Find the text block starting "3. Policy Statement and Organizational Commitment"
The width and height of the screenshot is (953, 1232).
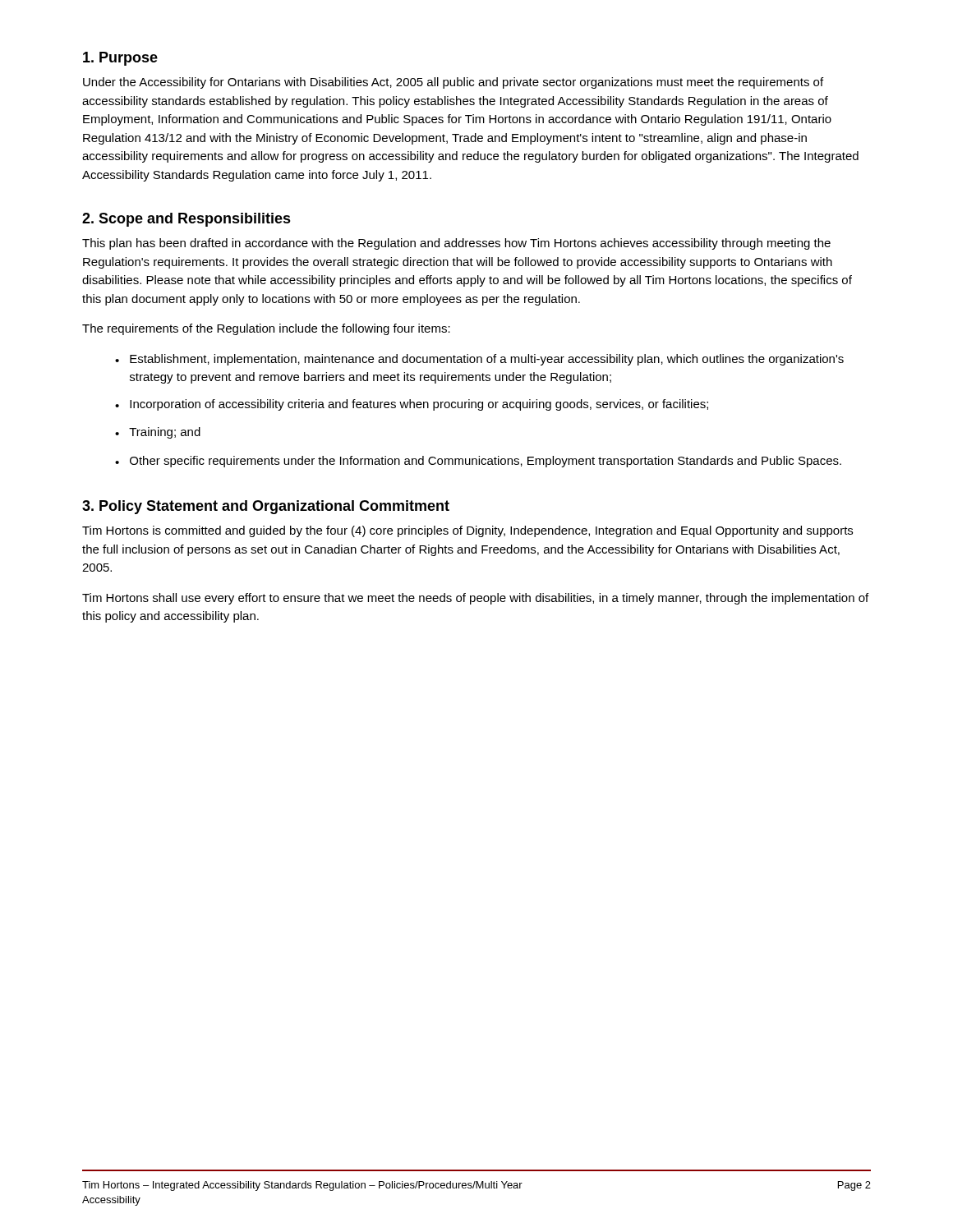click(266, 506)
